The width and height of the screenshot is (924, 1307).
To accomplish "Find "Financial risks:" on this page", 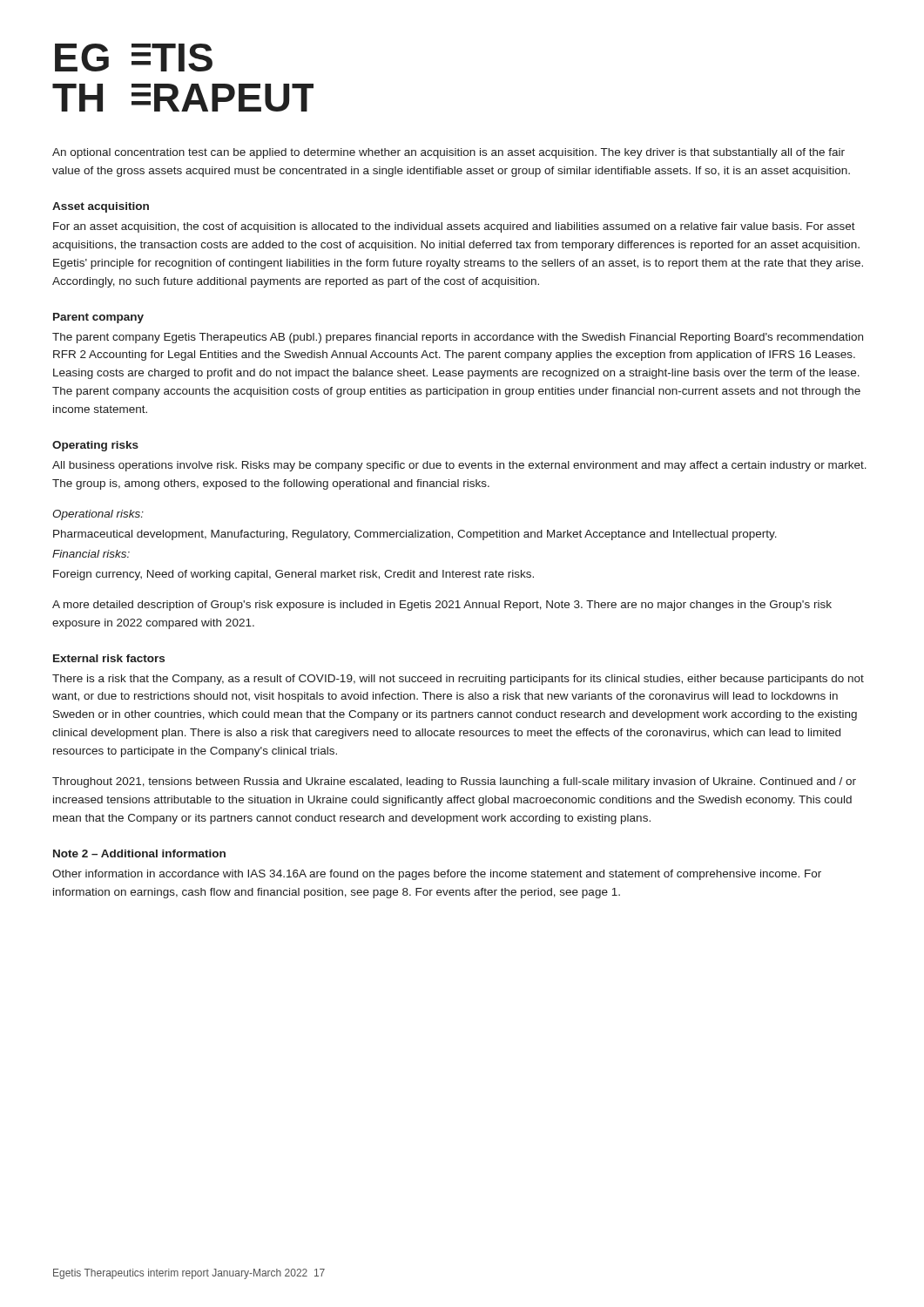I will pos(91,554).
